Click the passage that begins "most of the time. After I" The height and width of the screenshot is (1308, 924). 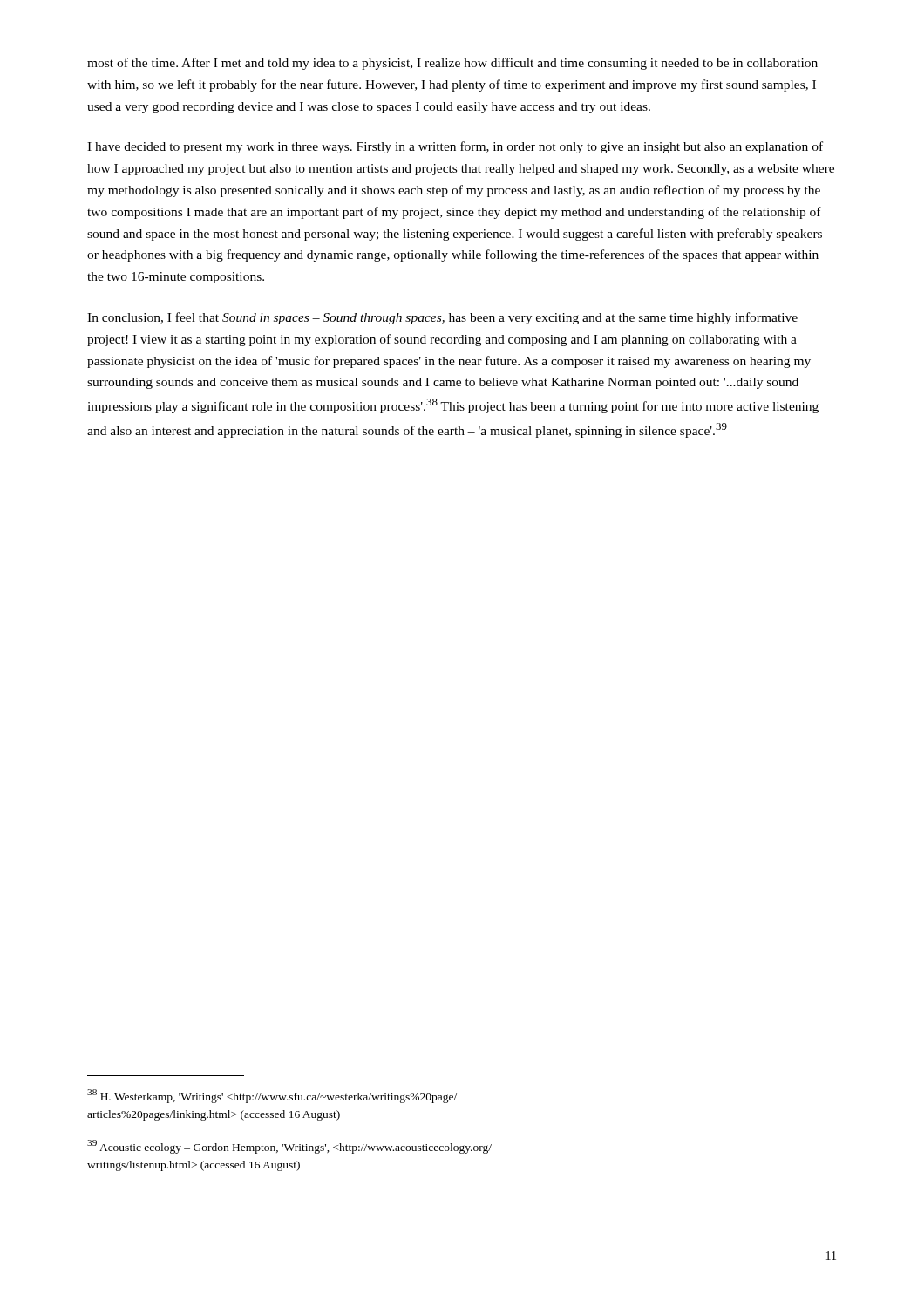(x=452, y=84)
